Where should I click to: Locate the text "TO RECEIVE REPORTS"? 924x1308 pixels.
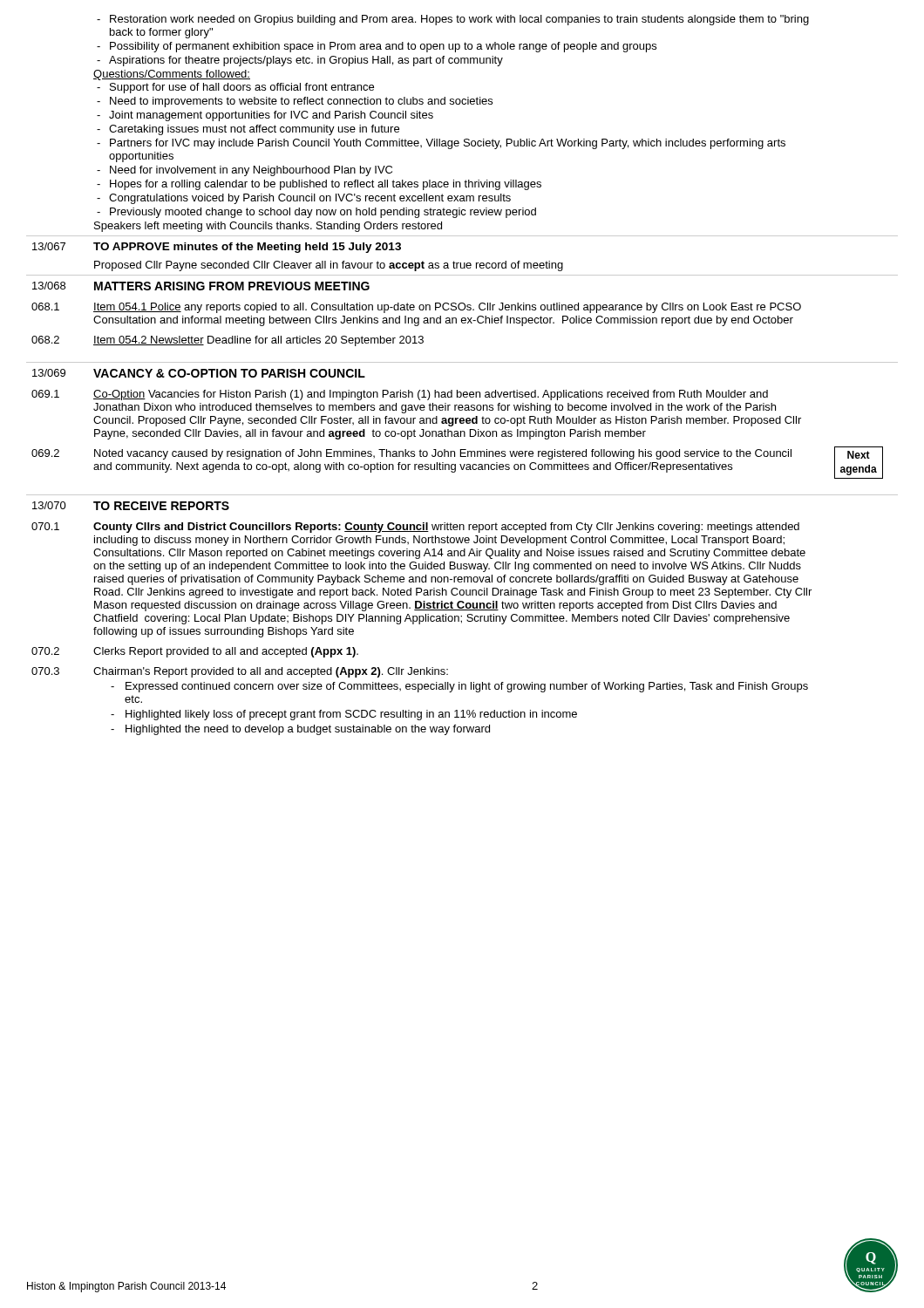click(161, 506)
